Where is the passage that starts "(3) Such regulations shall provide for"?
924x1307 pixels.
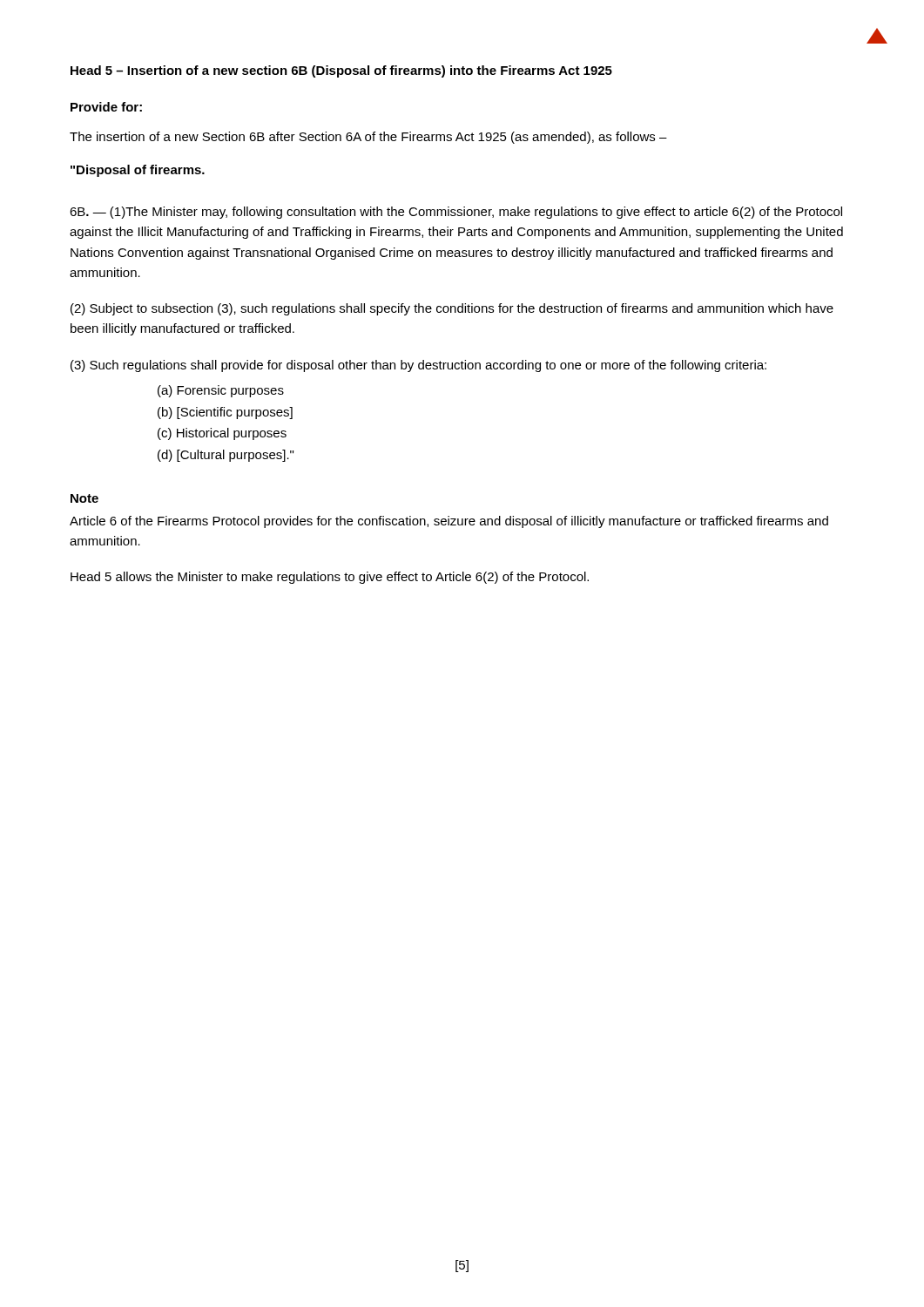[419, 364]
